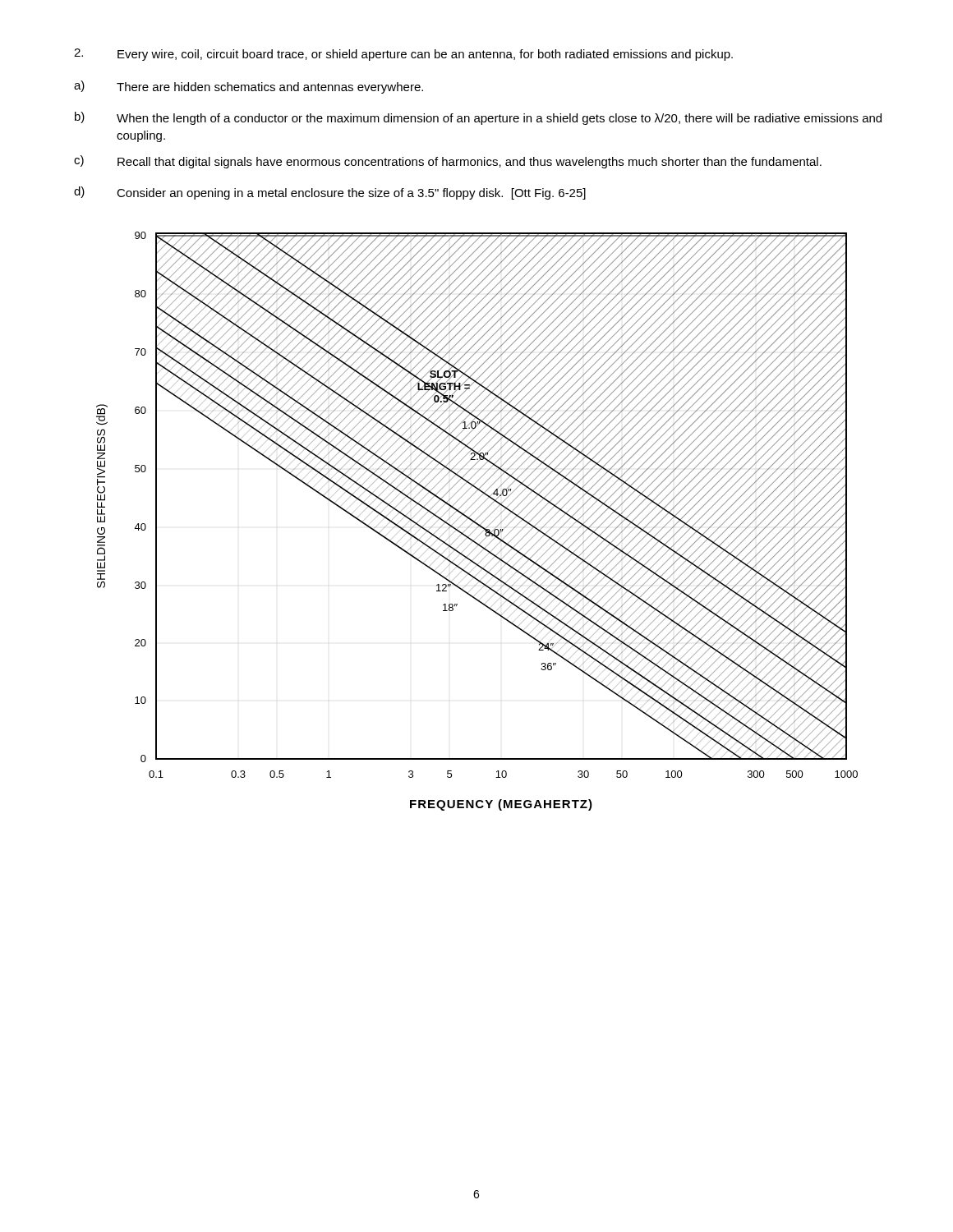
Task: Locate the text block starting "c) Recall that digital signals have enormous concentrations"
Action: (x=481, y=162)
